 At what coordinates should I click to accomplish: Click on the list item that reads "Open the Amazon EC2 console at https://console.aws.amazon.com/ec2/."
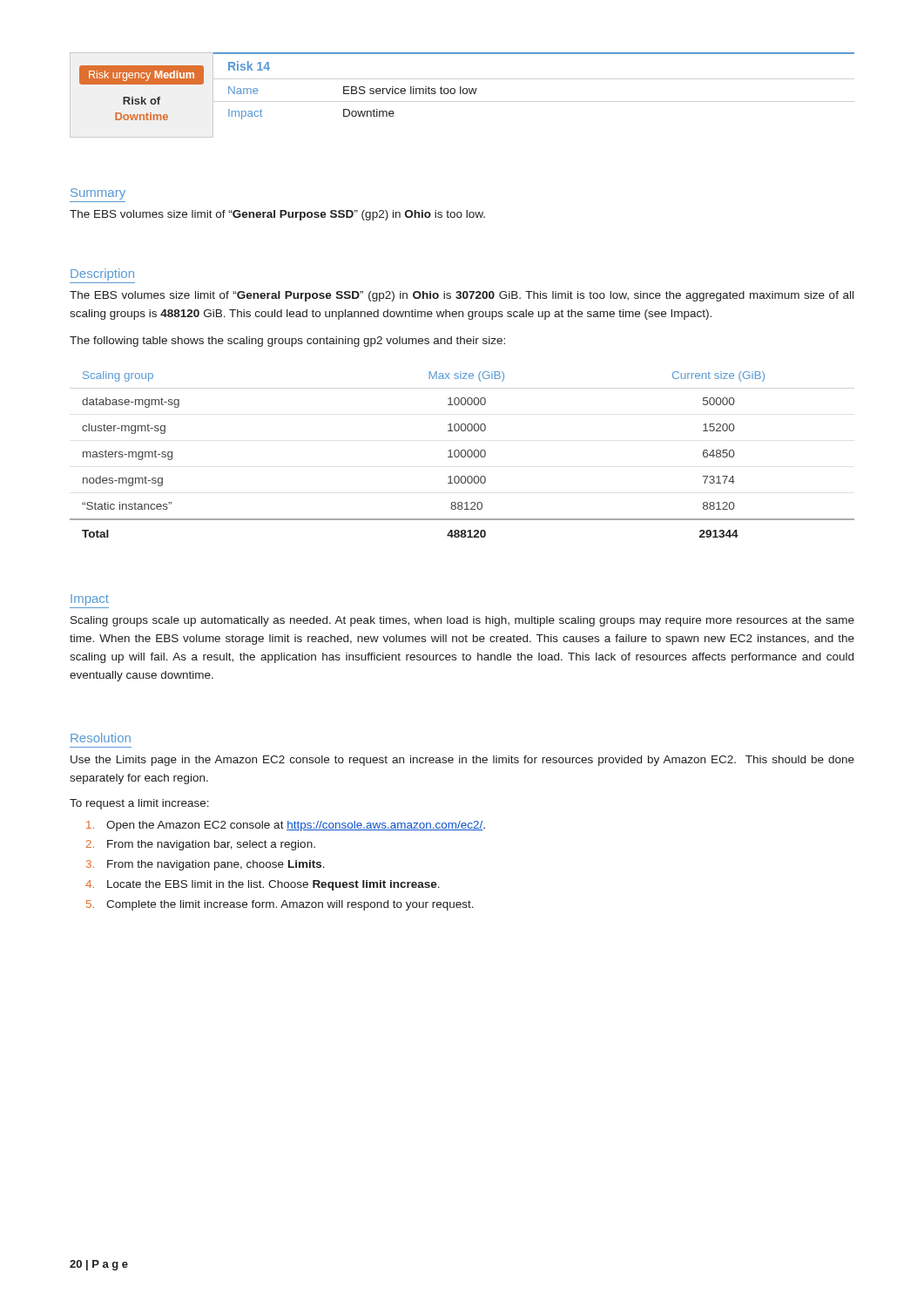(286, 825)
